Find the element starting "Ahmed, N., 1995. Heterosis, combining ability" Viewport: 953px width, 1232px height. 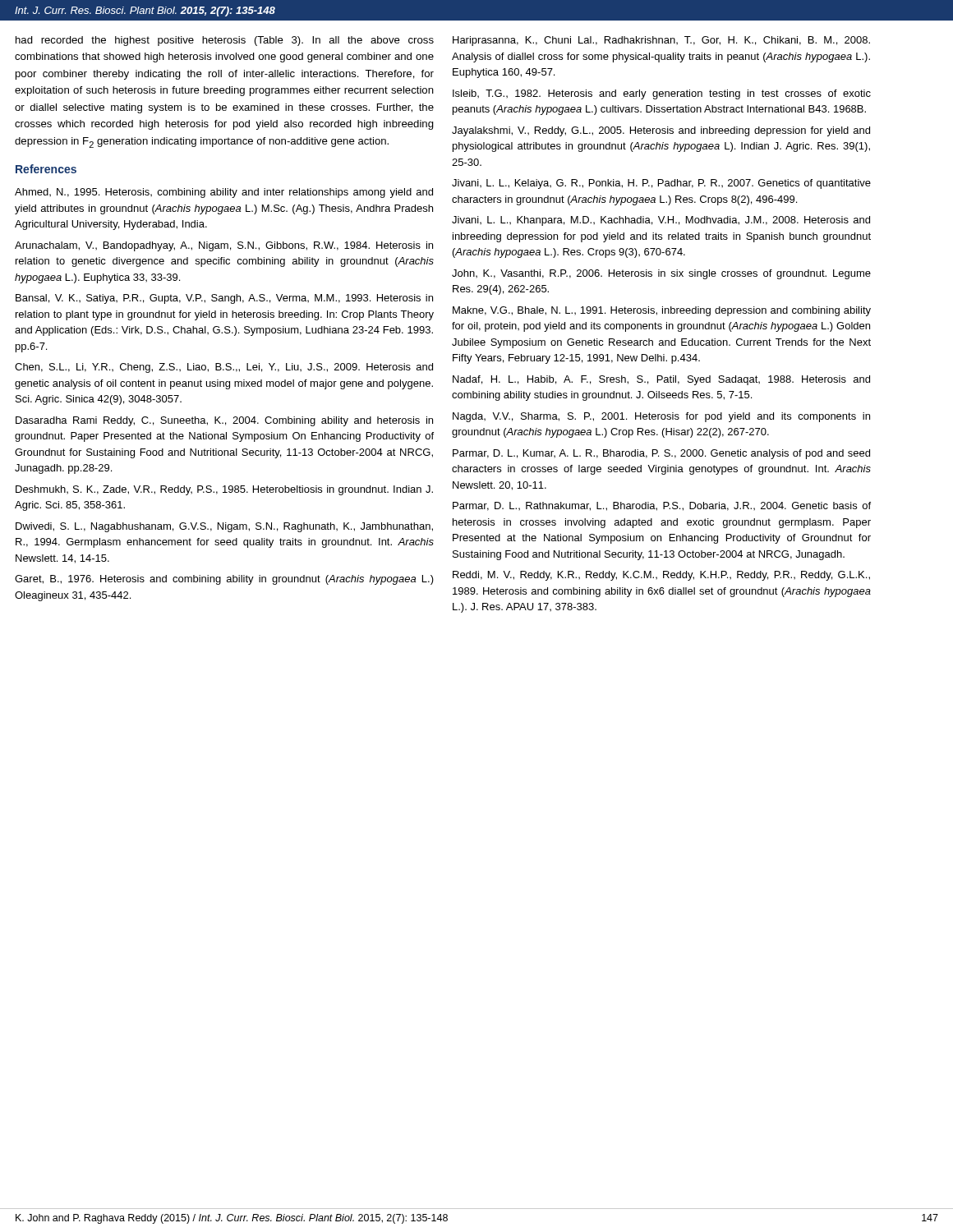tap(224, 208)
